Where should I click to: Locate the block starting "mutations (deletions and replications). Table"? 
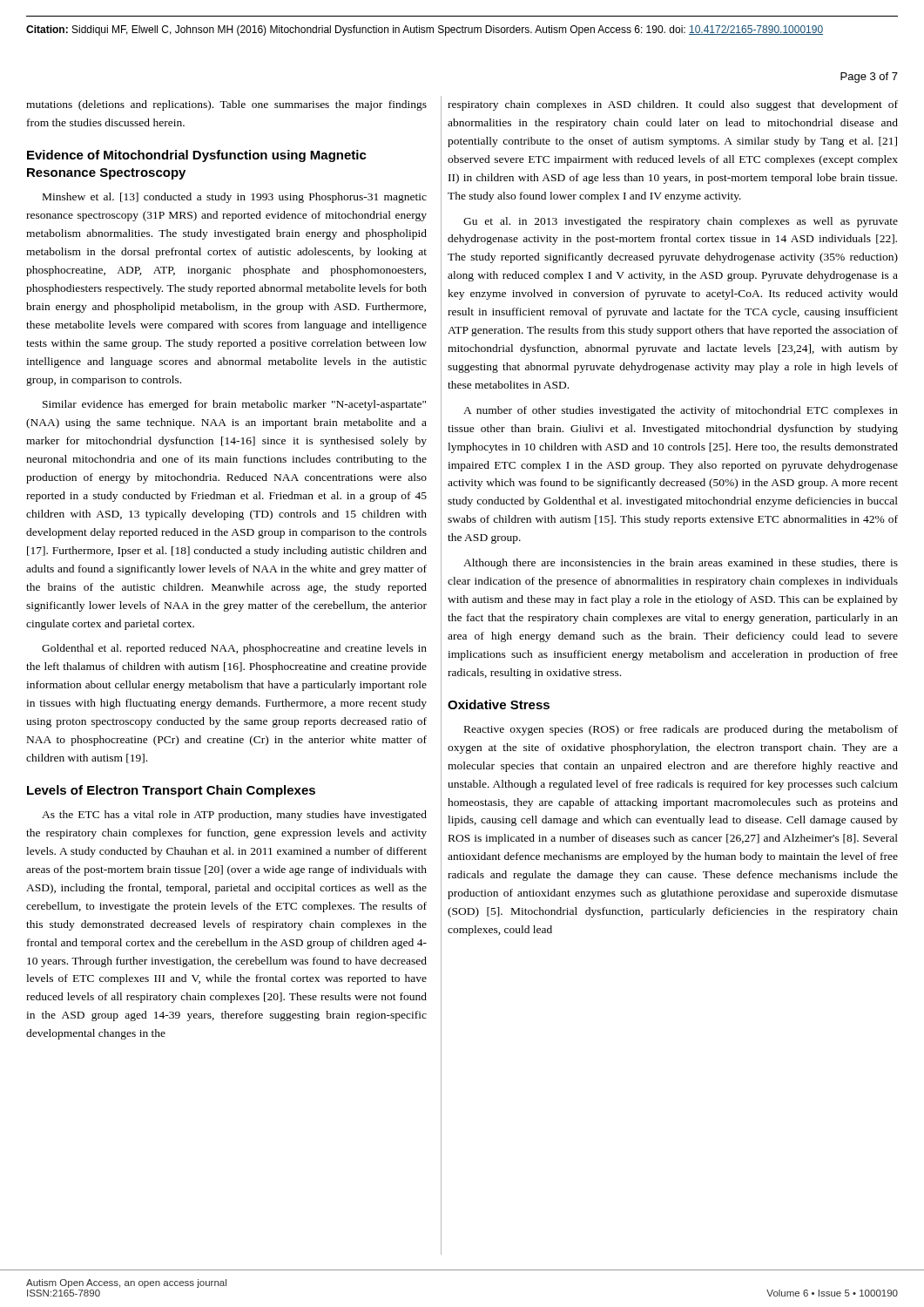[x=226, y=114]
